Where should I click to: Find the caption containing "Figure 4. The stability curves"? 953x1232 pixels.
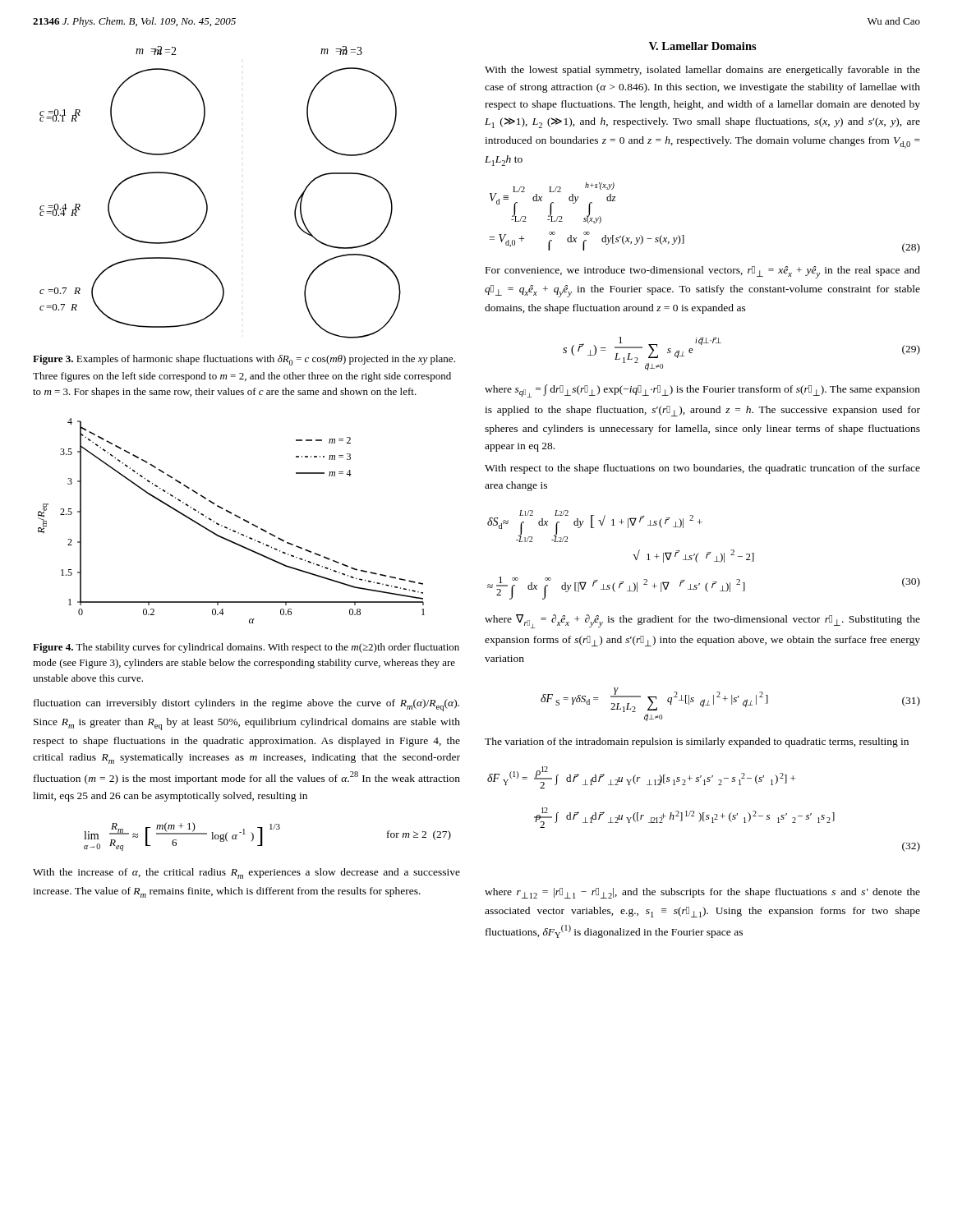coord(246,662)
